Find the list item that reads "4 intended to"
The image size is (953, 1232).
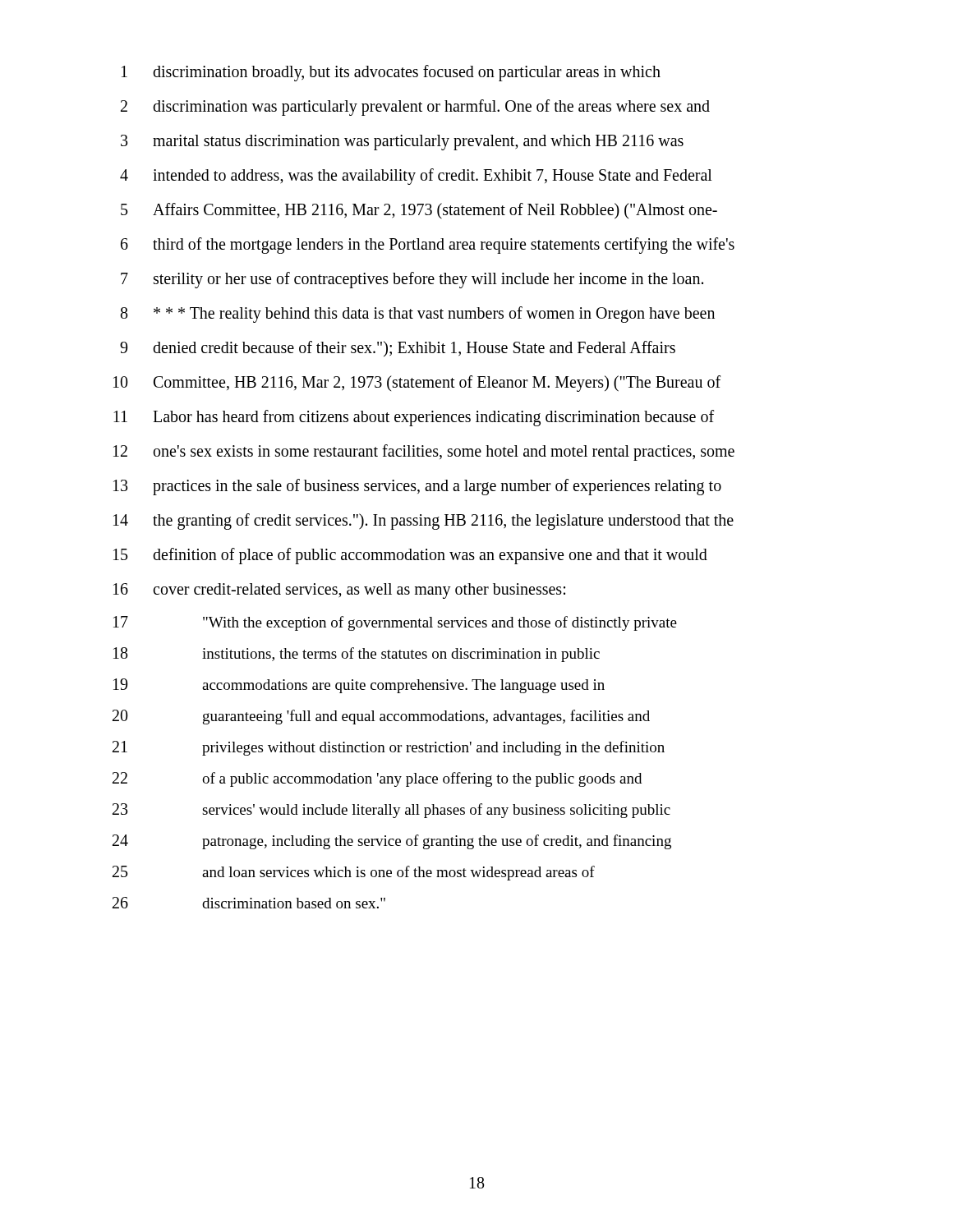pyautogui.click(x=476, y=175)
